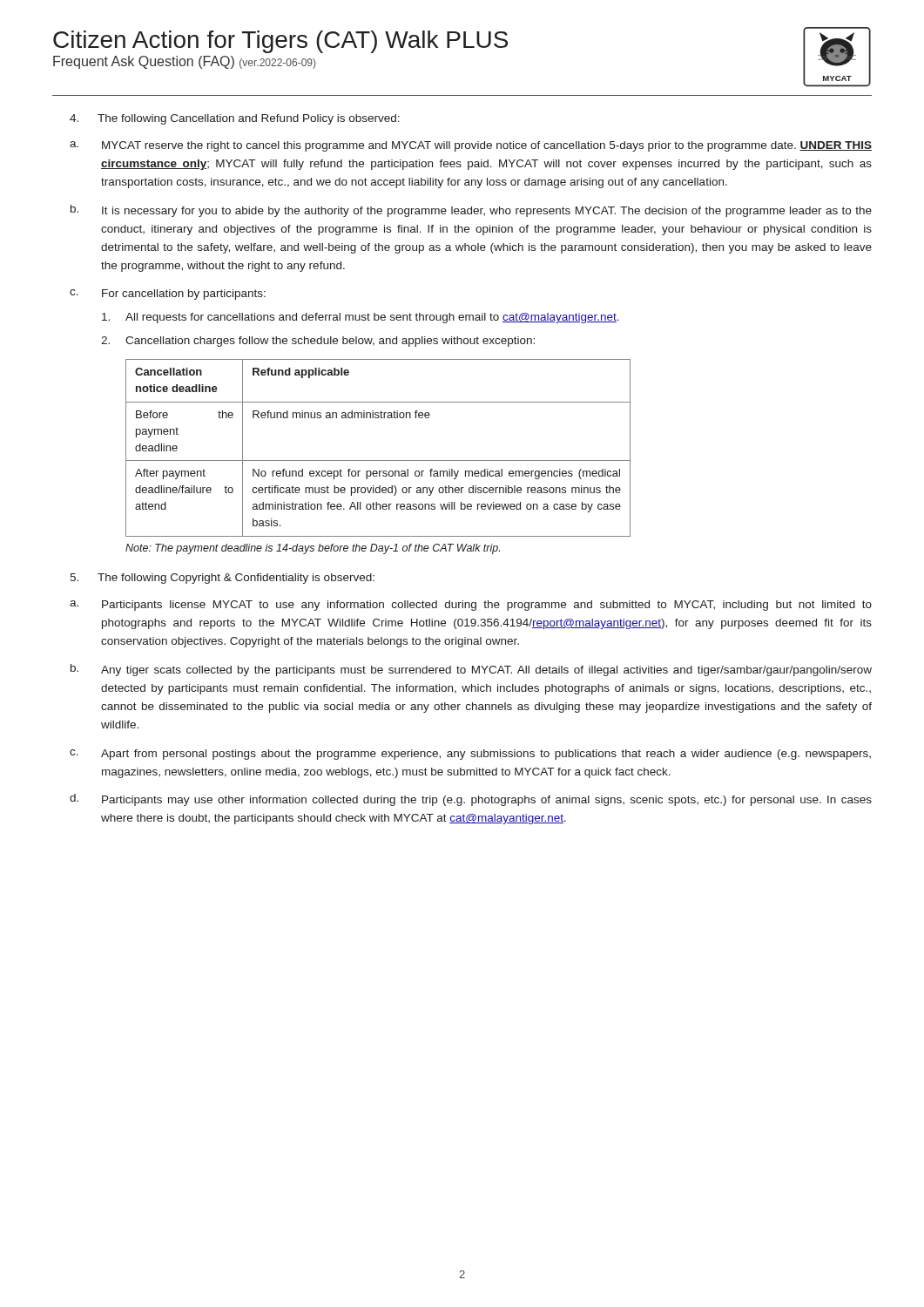
Task: Find the list item that says "a. Participants license MYCAT to use any"
Action: pos(471,624)
